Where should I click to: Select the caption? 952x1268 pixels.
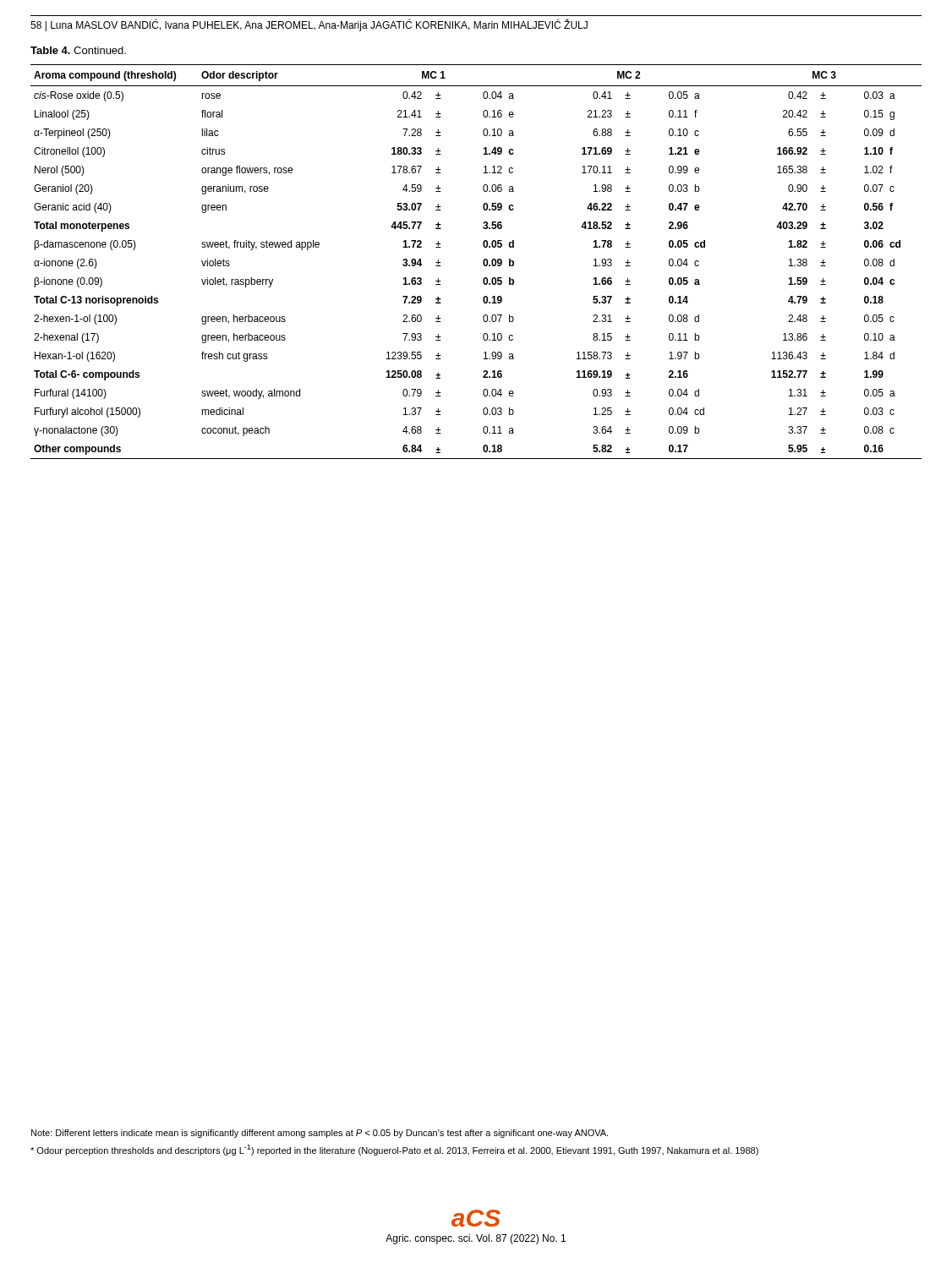(x=79, y=50)
